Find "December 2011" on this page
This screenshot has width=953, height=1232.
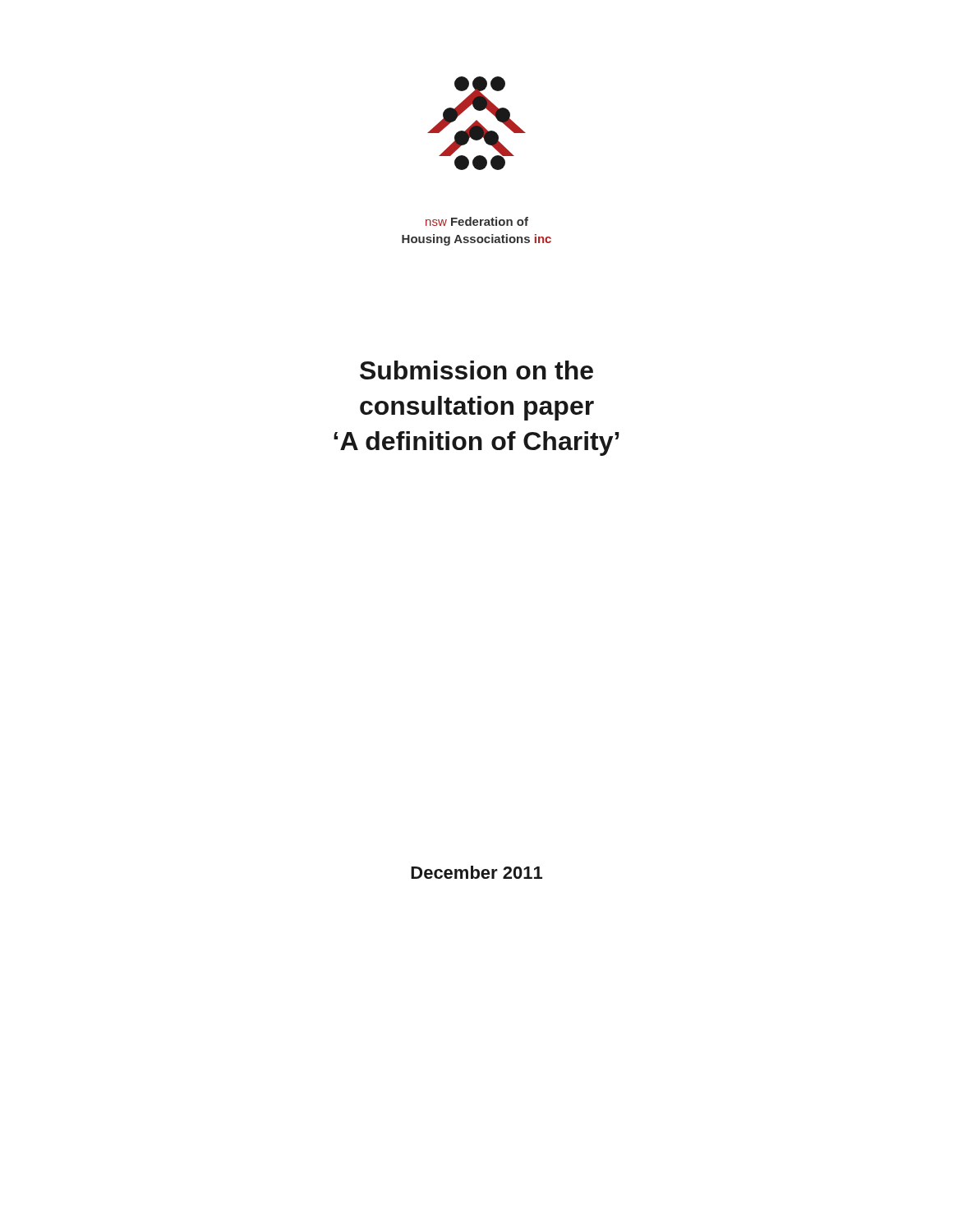point(476,873)
